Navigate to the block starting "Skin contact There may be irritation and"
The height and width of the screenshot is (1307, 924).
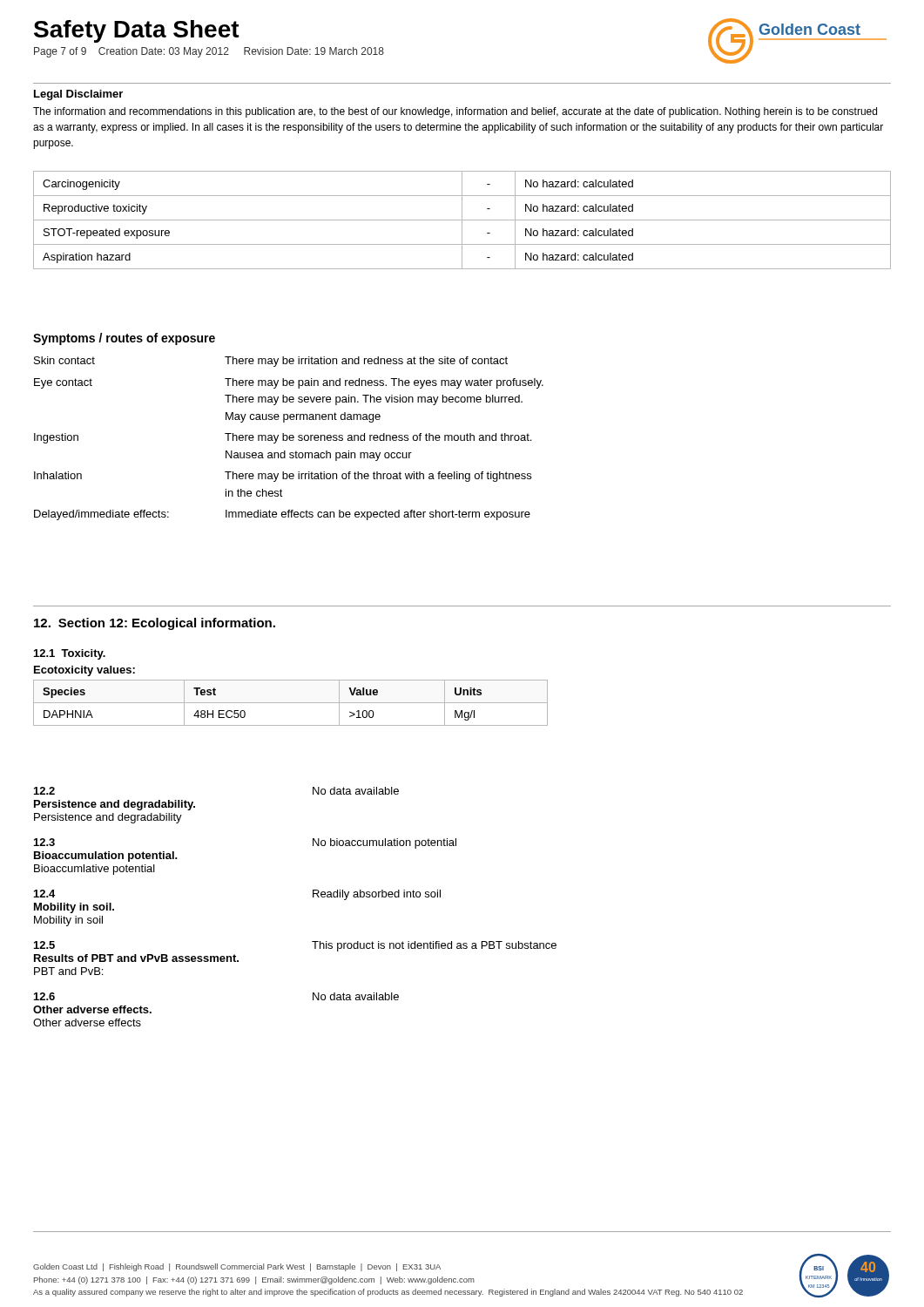(x=462, y=360)
